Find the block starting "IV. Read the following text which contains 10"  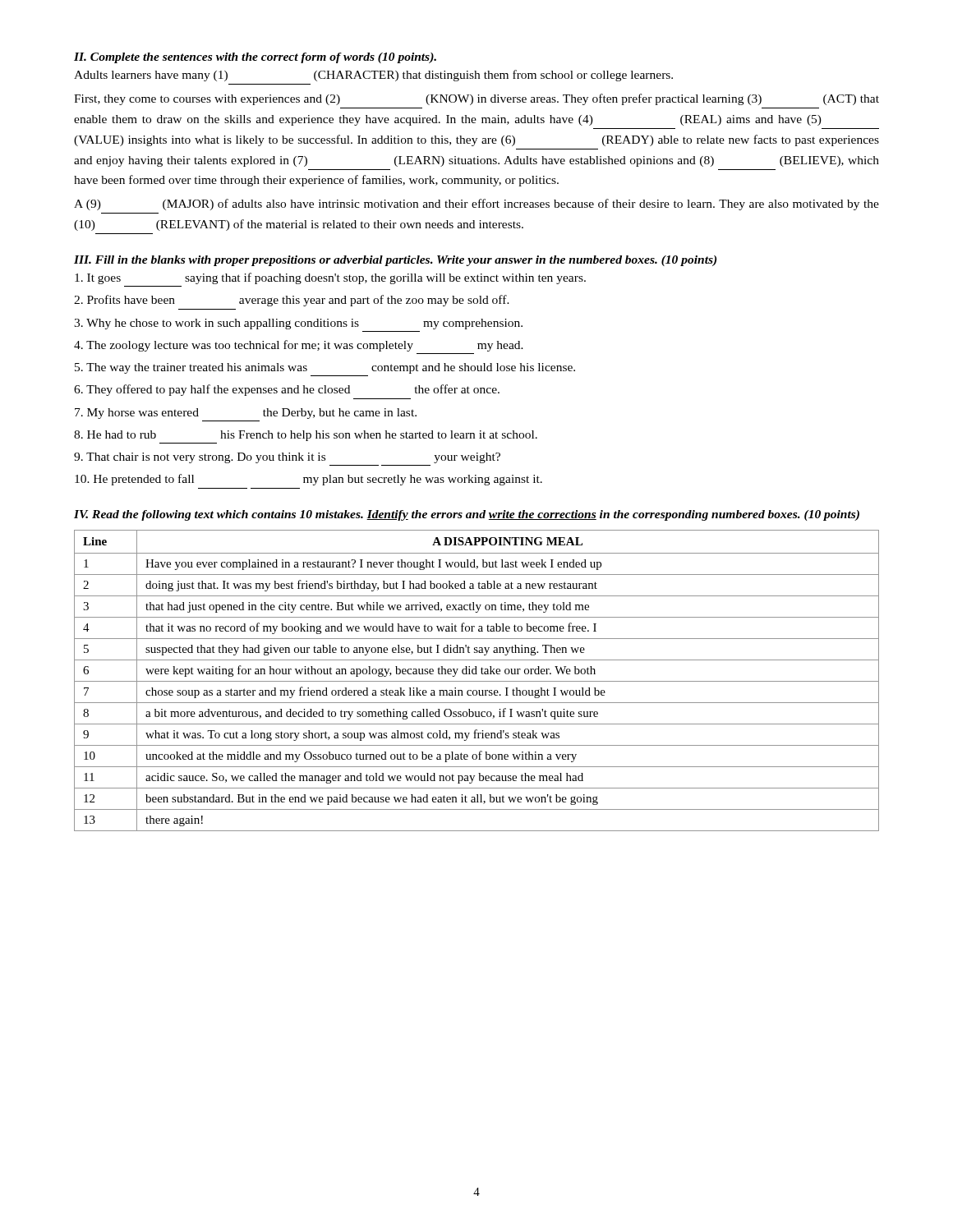click(x=467, y=513)
